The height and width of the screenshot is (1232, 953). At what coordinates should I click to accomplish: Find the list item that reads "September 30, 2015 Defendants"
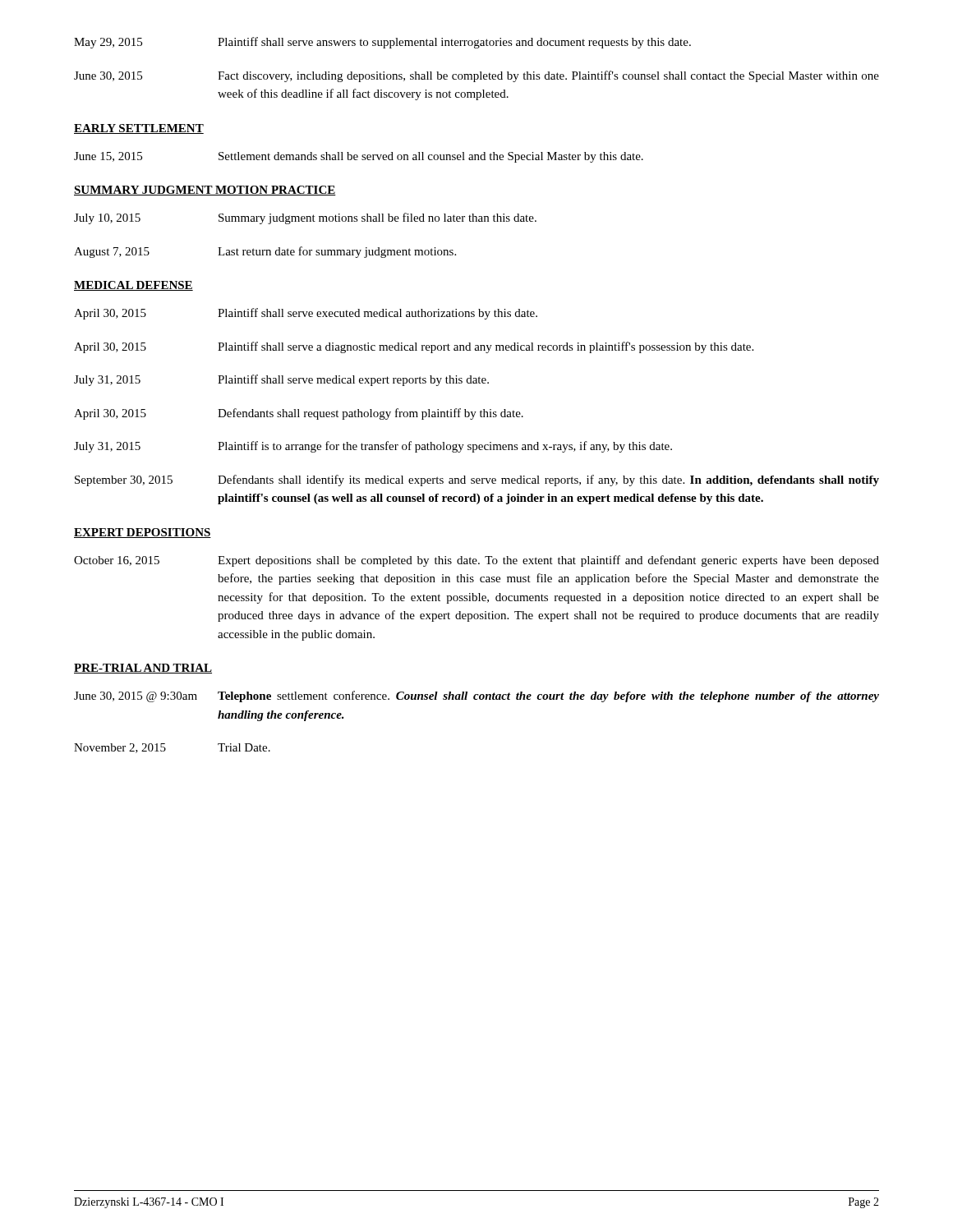[x=476, y=489]
